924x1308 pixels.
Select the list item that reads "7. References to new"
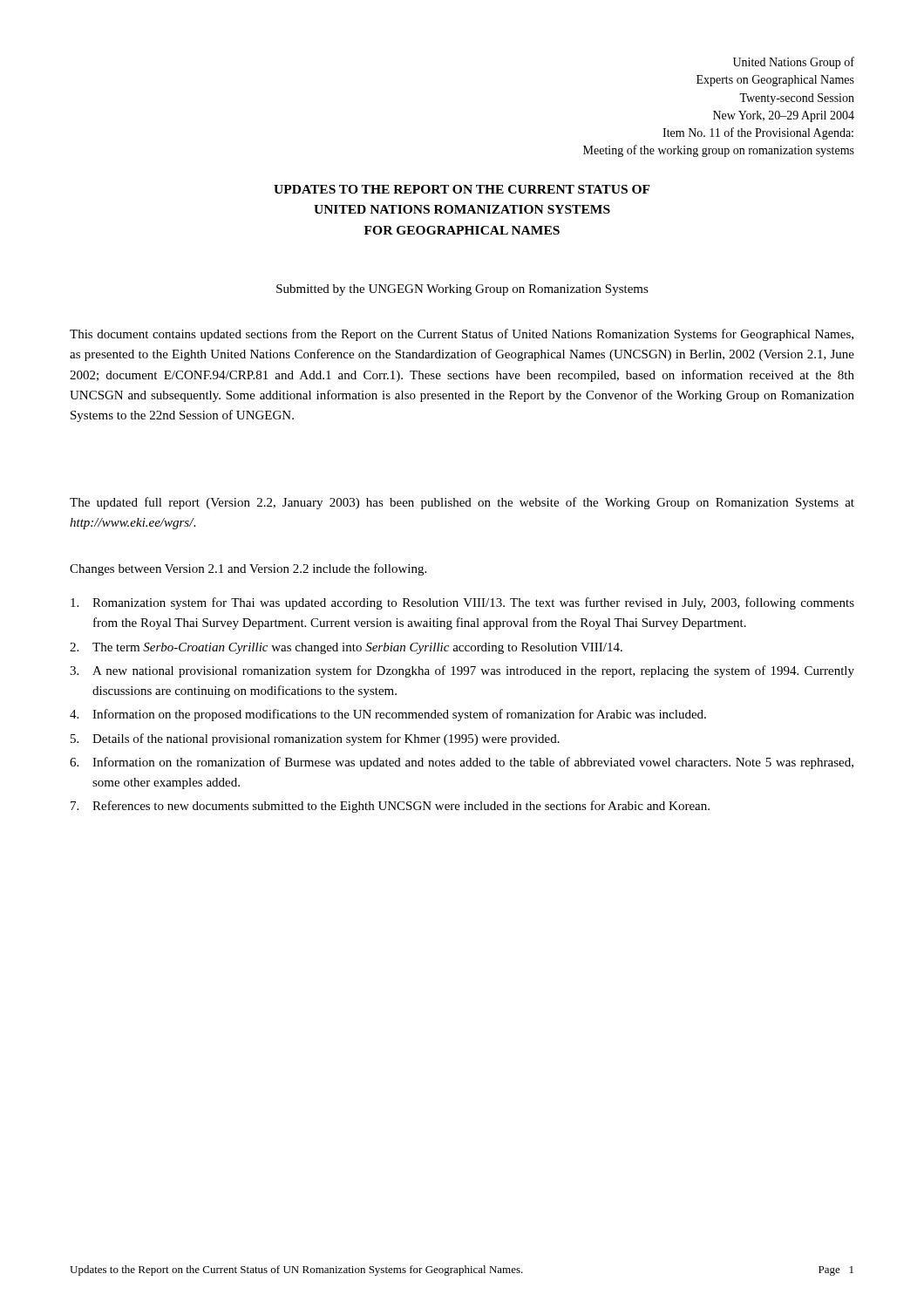tap(462, 806)
